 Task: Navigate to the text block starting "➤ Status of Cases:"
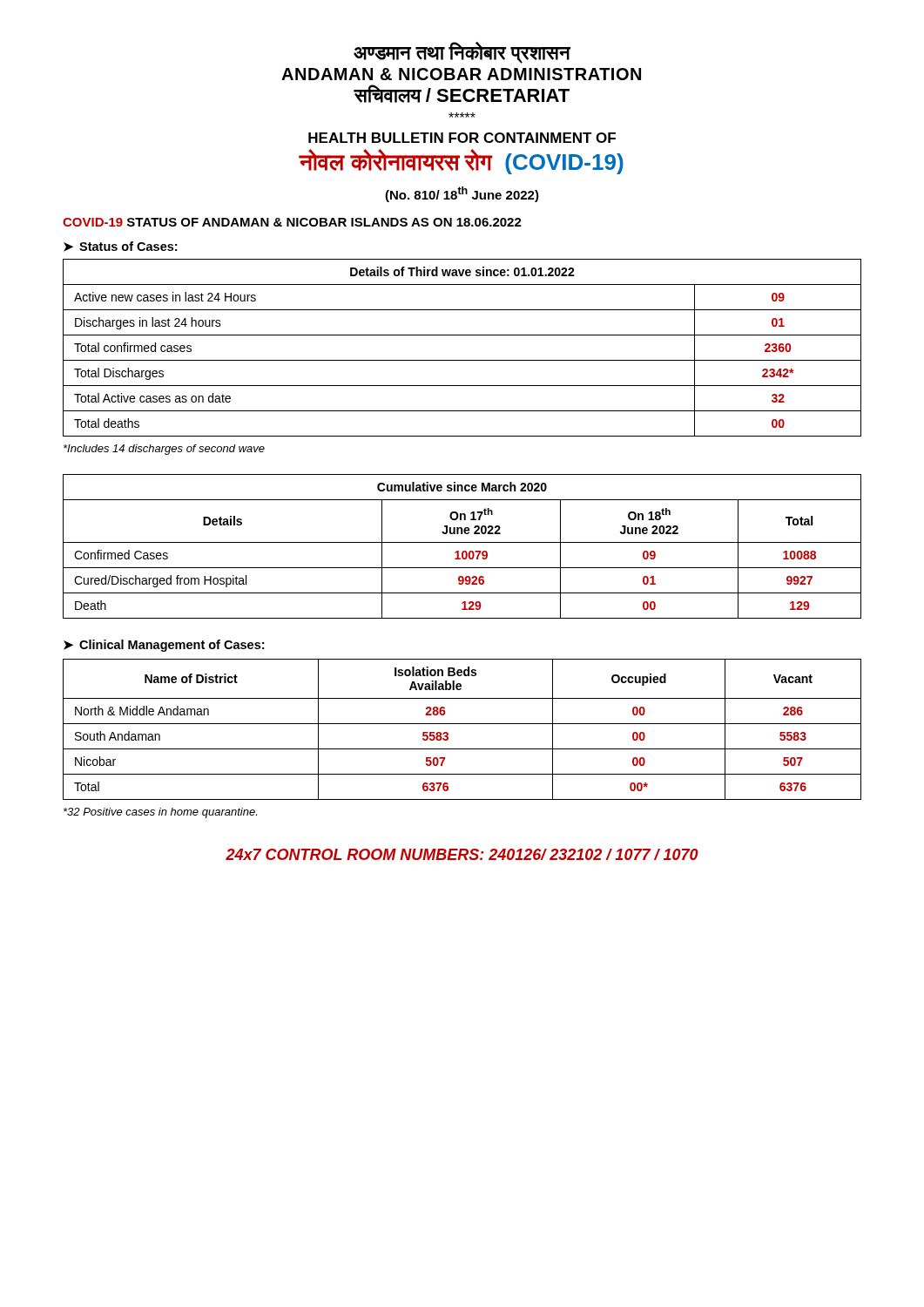120,247
